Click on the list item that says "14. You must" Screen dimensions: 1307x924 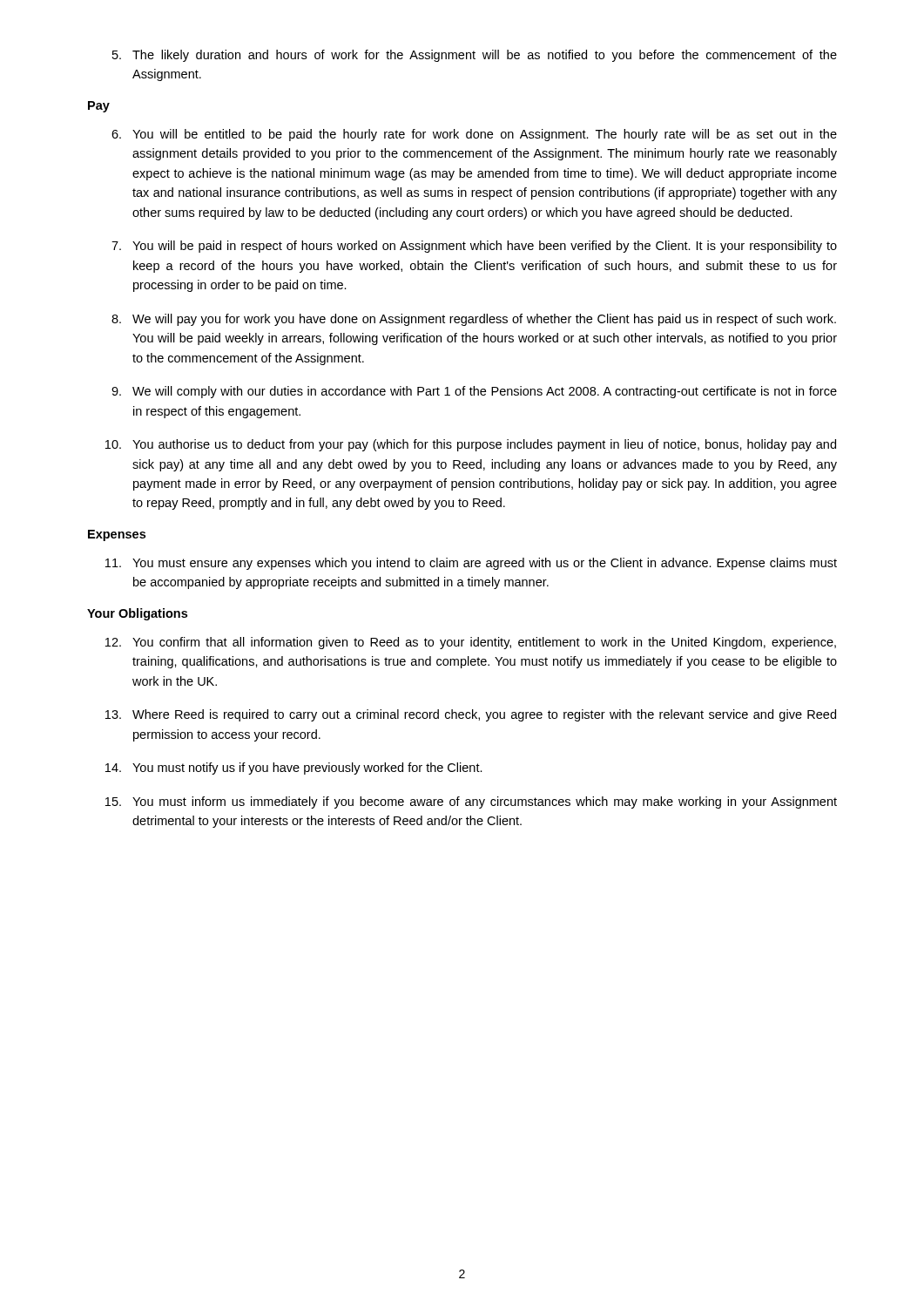point(462,768)
